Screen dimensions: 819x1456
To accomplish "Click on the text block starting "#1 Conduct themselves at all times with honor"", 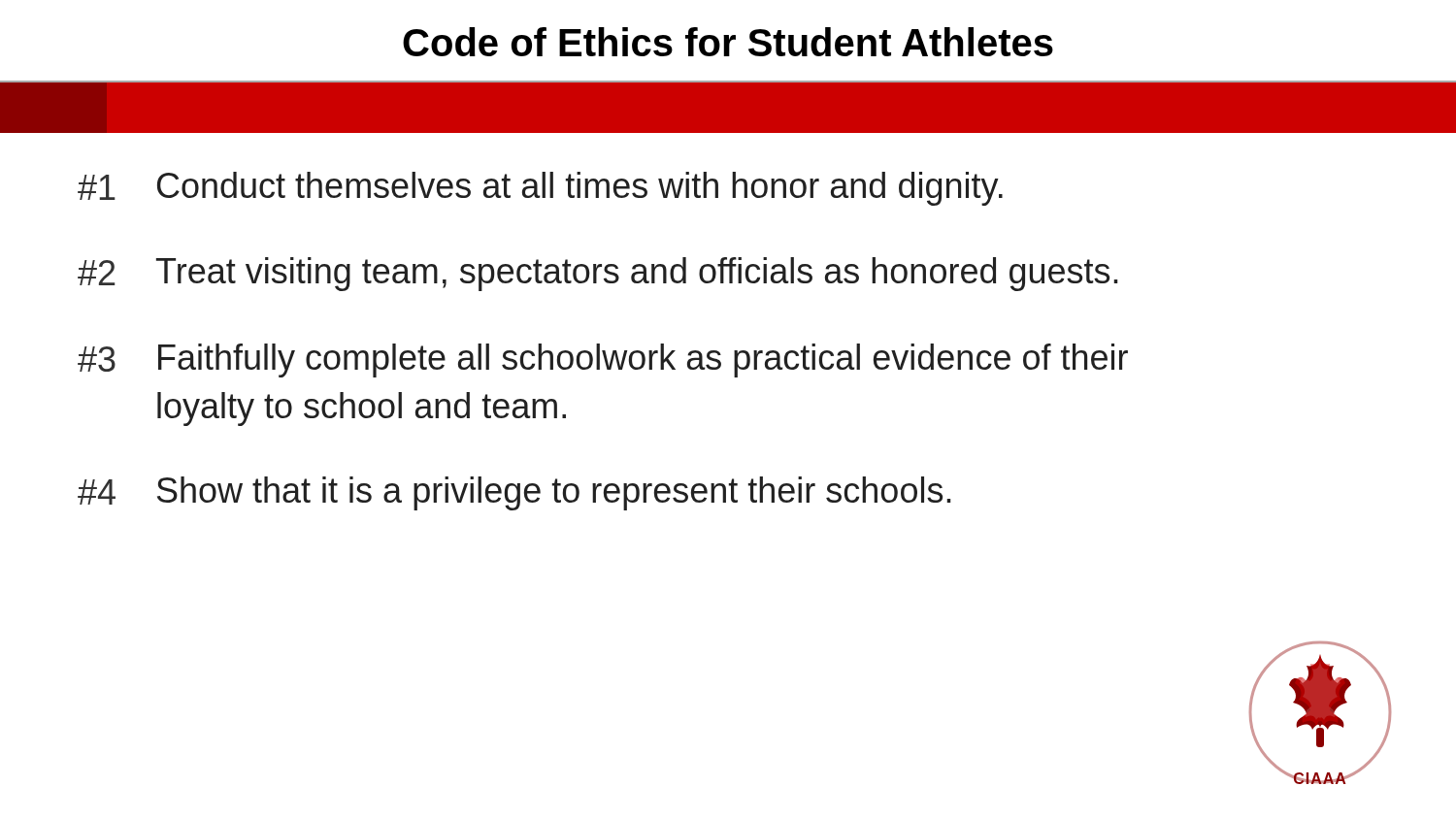I will coord(728,187).
